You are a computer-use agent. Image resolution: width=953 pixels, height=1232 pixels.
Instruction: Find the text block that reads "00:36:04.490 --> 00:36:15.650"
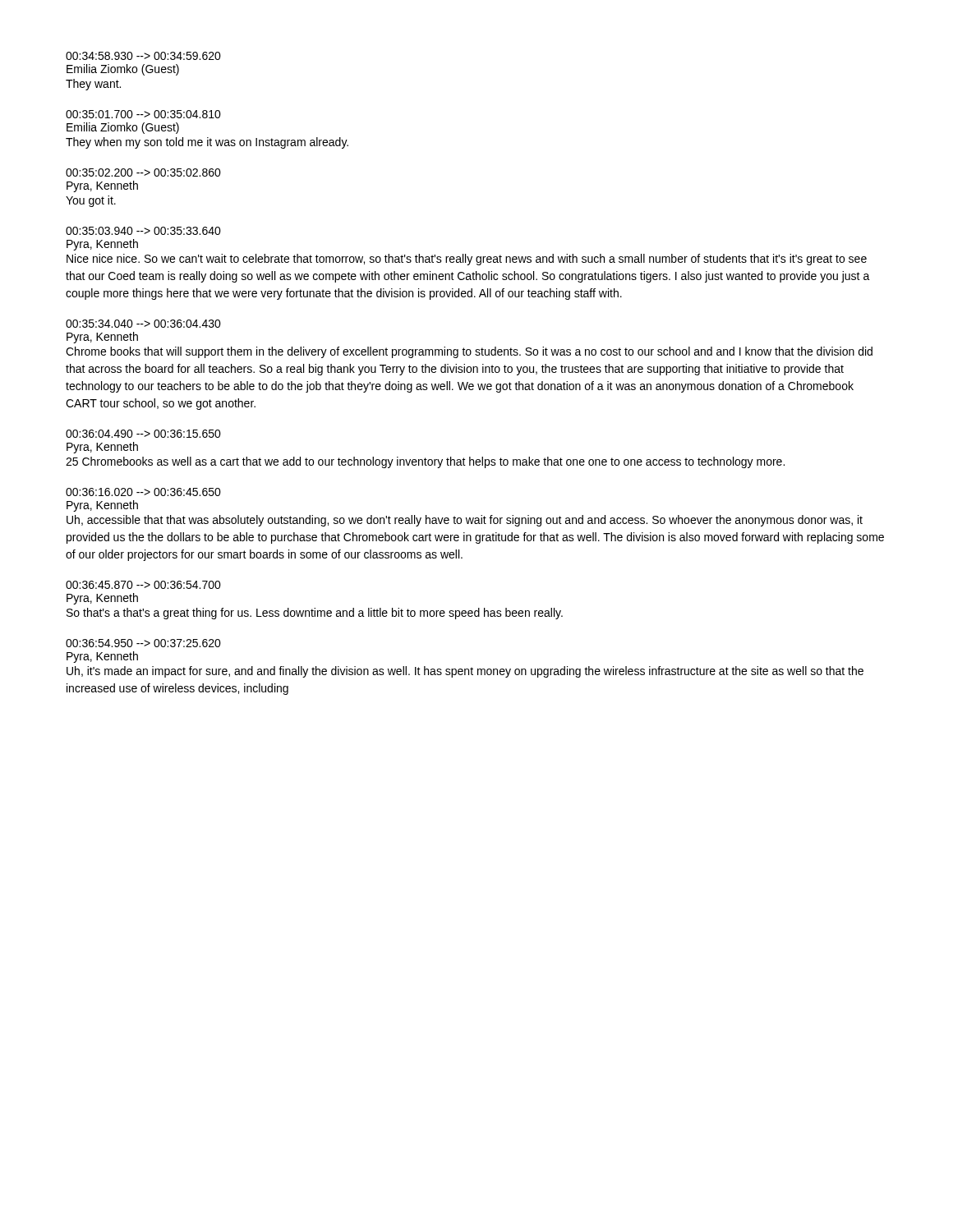[476, 449]
